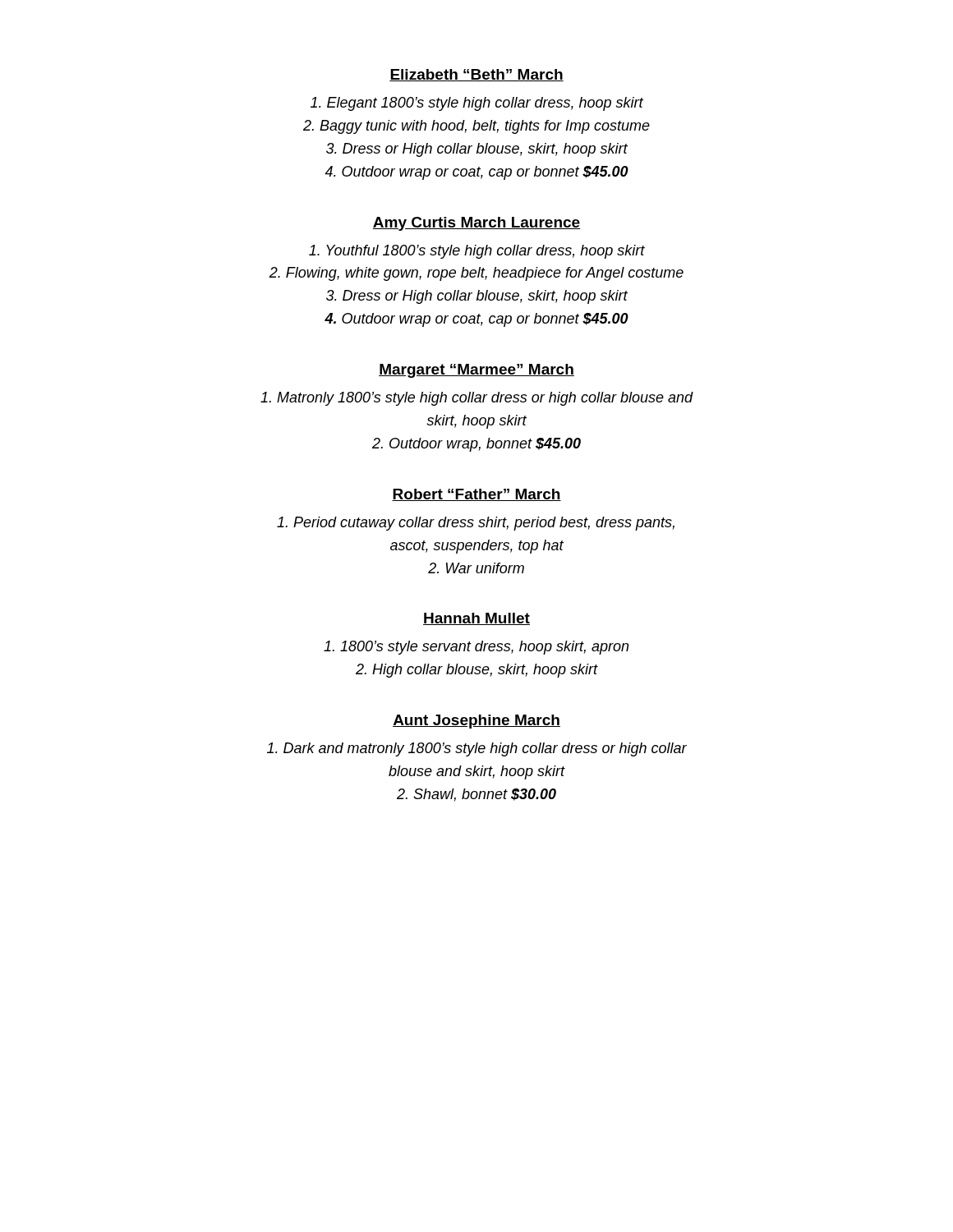Find the text block starting "Youthful 1800’s style high collar dress, hoop skirt"

point(476,250)
